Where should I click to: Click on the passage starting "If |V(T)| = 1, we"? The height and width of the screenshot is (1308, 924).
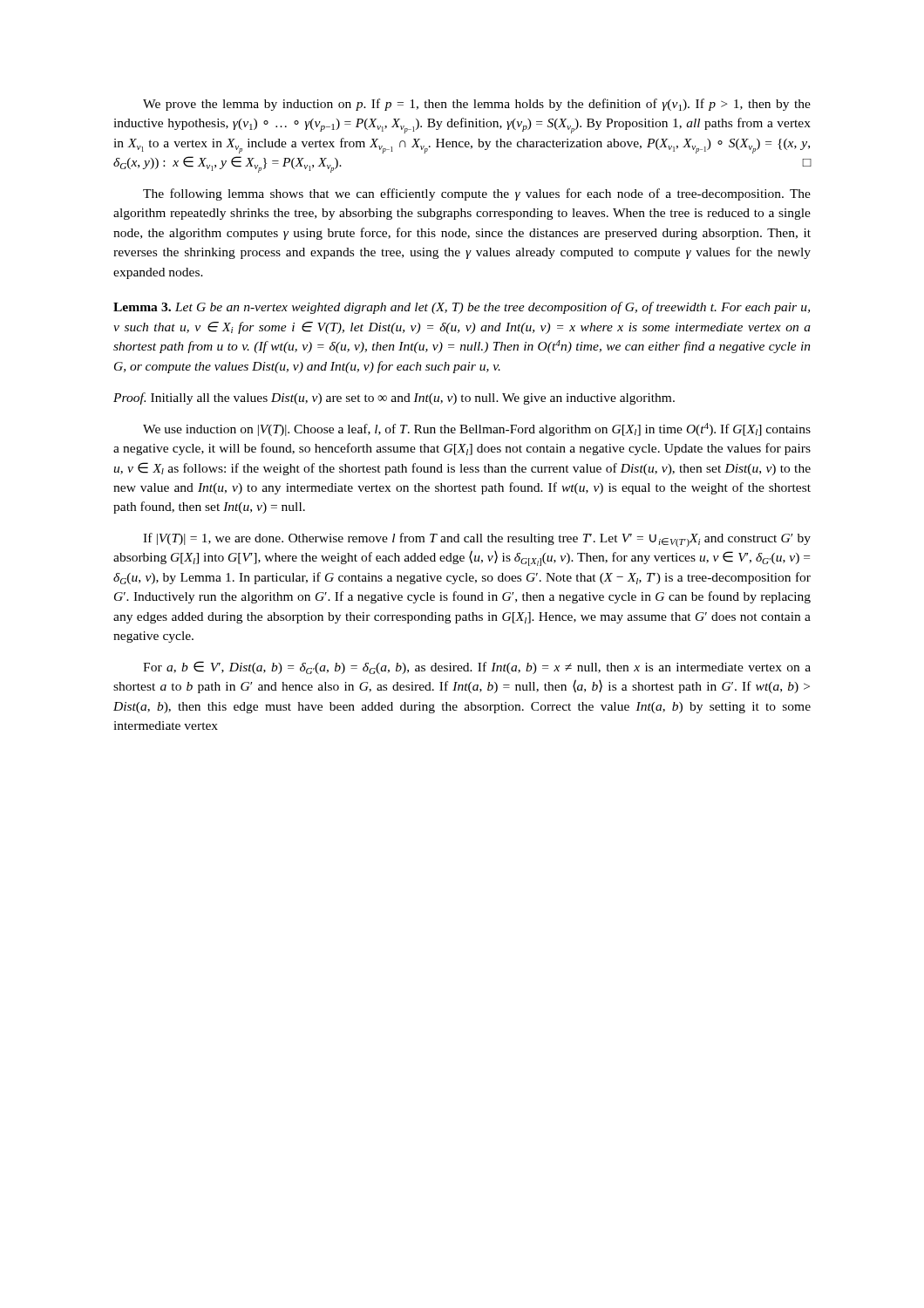tap(462, 587)
